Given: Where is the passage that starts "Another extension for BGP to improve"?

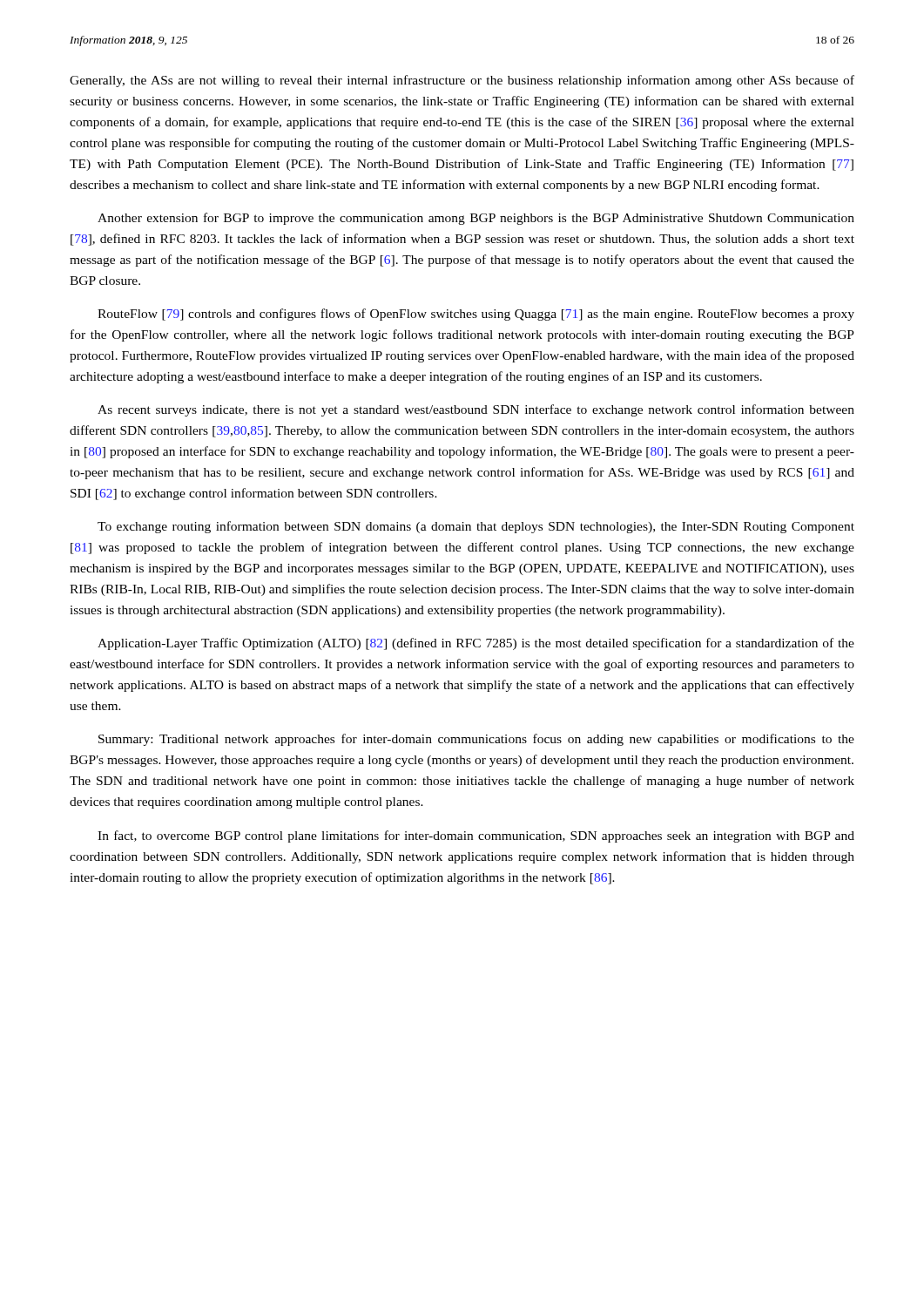Looking at the screenshot, I should 462,249.
